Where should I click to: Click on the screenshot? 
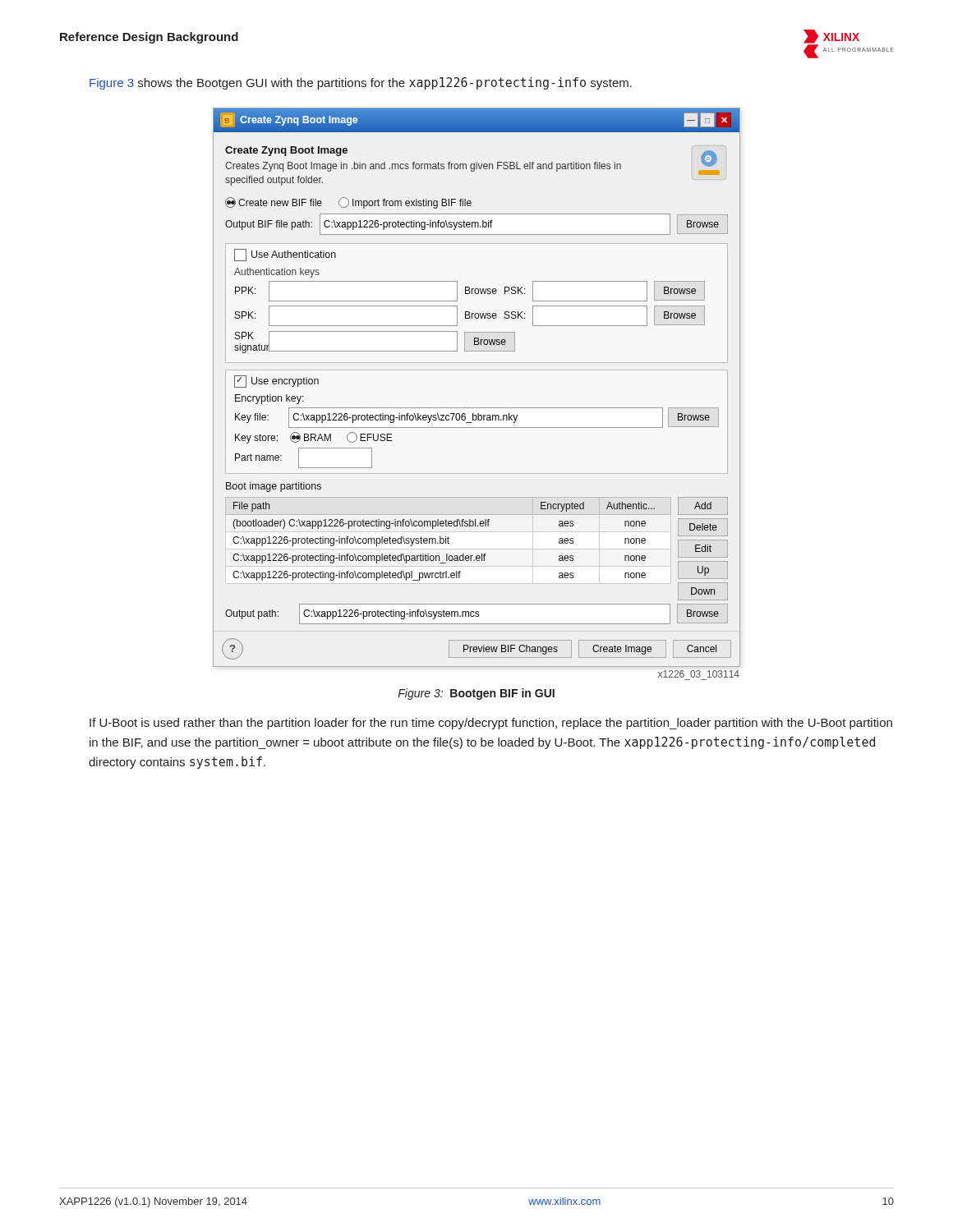476,394
